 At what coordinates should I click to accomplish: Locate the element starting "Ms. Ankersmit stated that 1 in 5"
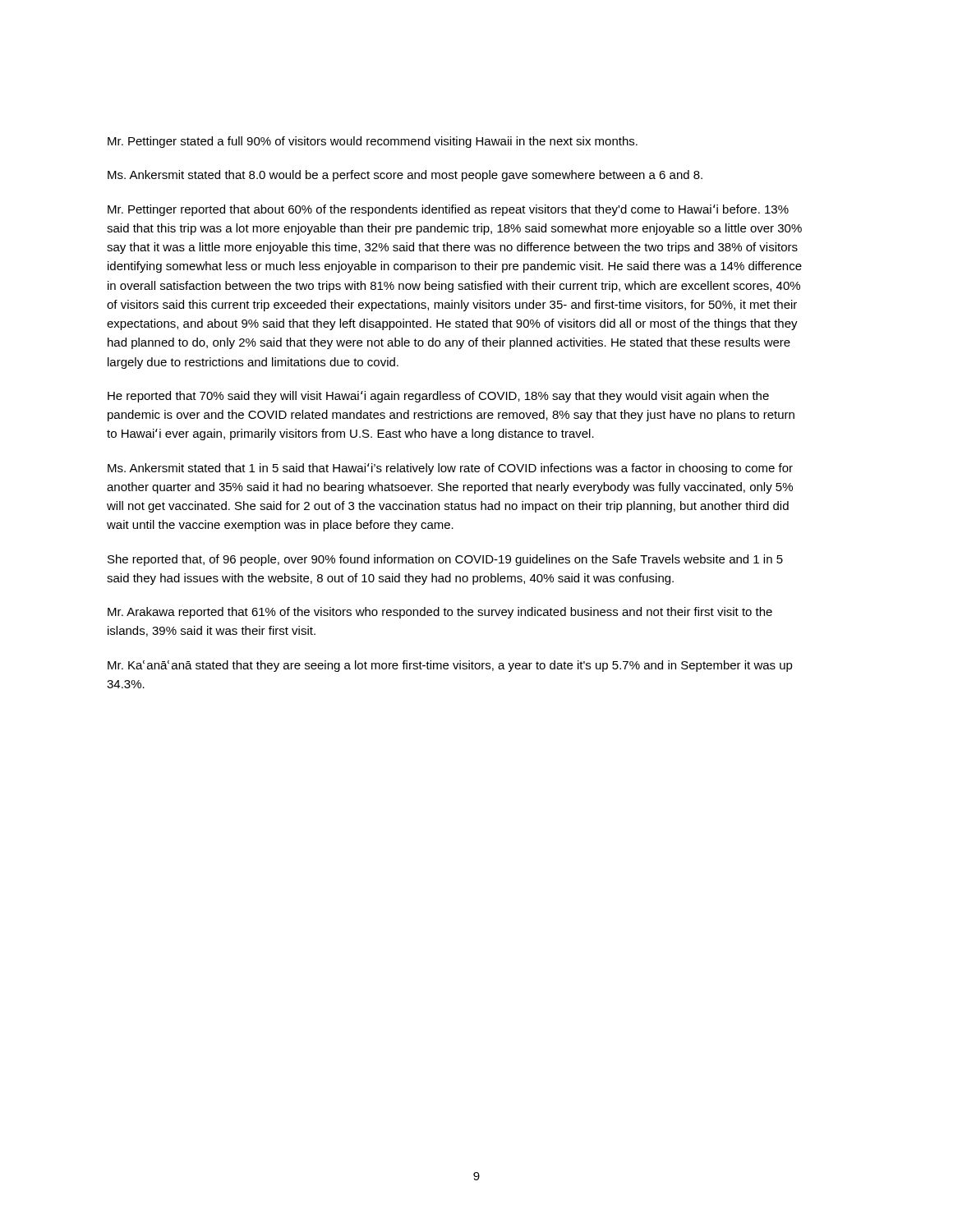(450, 496)
